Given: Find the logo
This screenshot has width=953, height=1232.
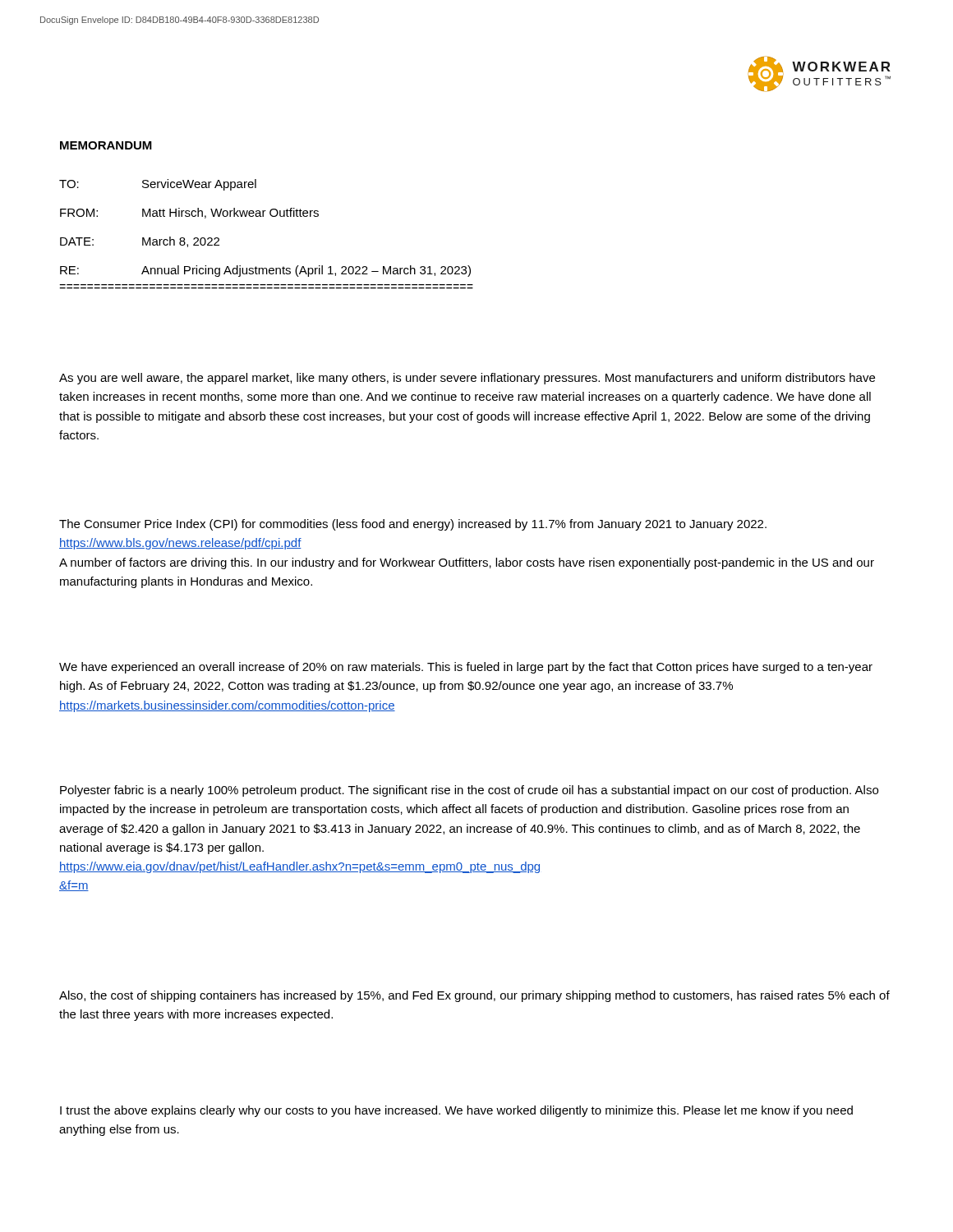Looking at the screenshot, I should tap(821, 74).
